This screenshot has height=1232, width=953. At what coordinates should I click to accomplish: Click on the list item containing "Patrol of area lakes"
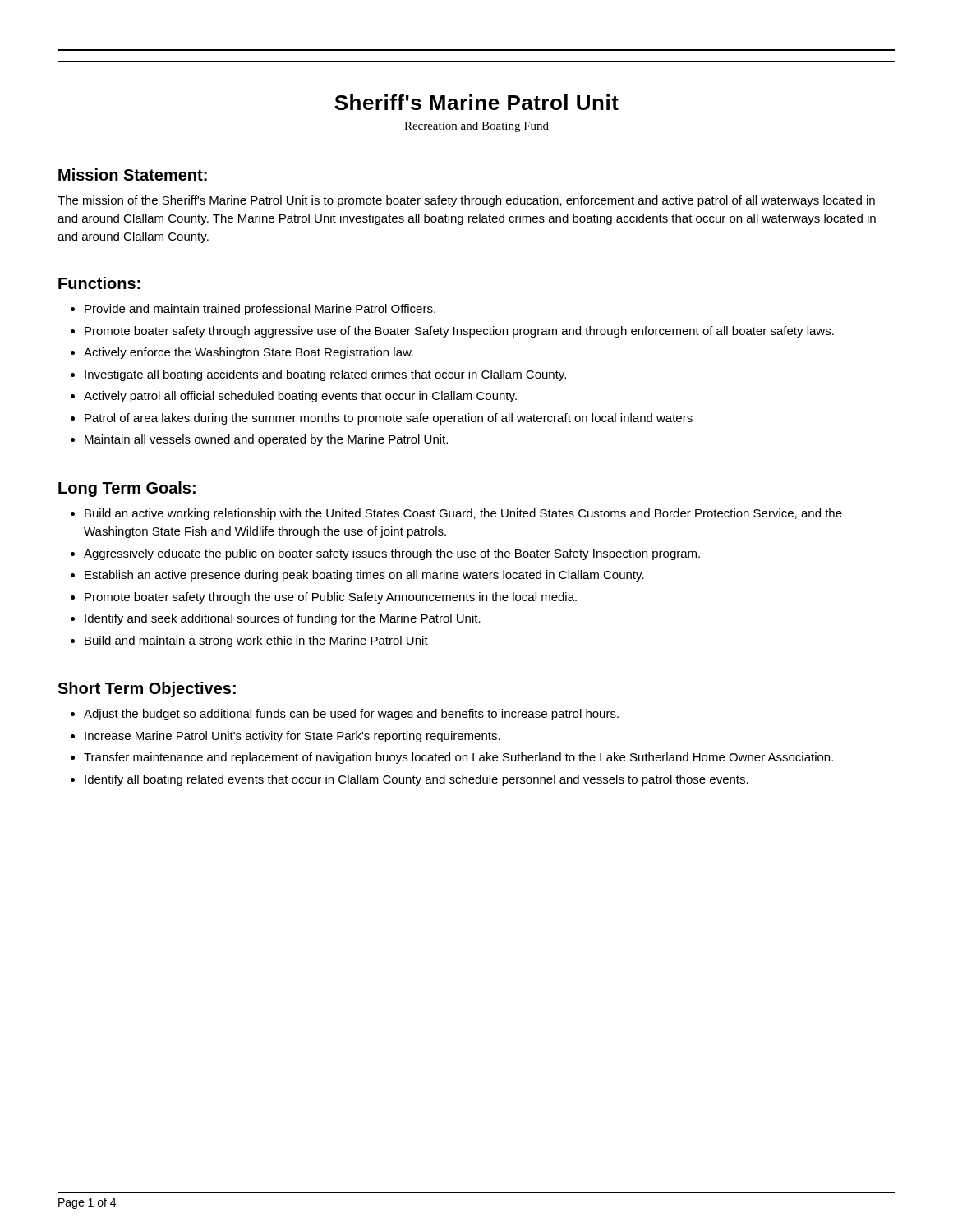tap(476, 418)
